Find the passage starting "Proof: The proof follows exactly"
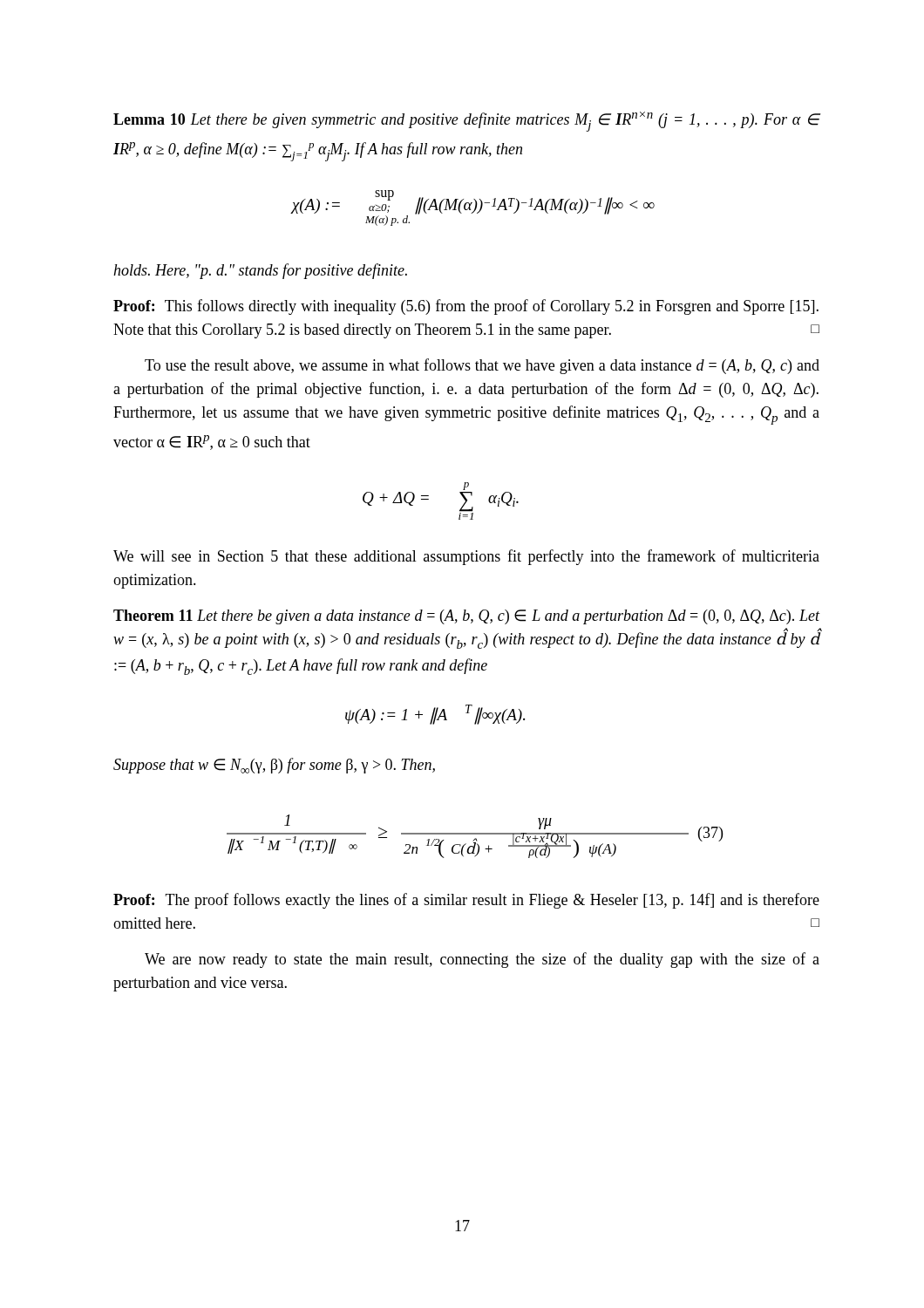The height and width of the screenshot is (1308, 924). [466, 912]
